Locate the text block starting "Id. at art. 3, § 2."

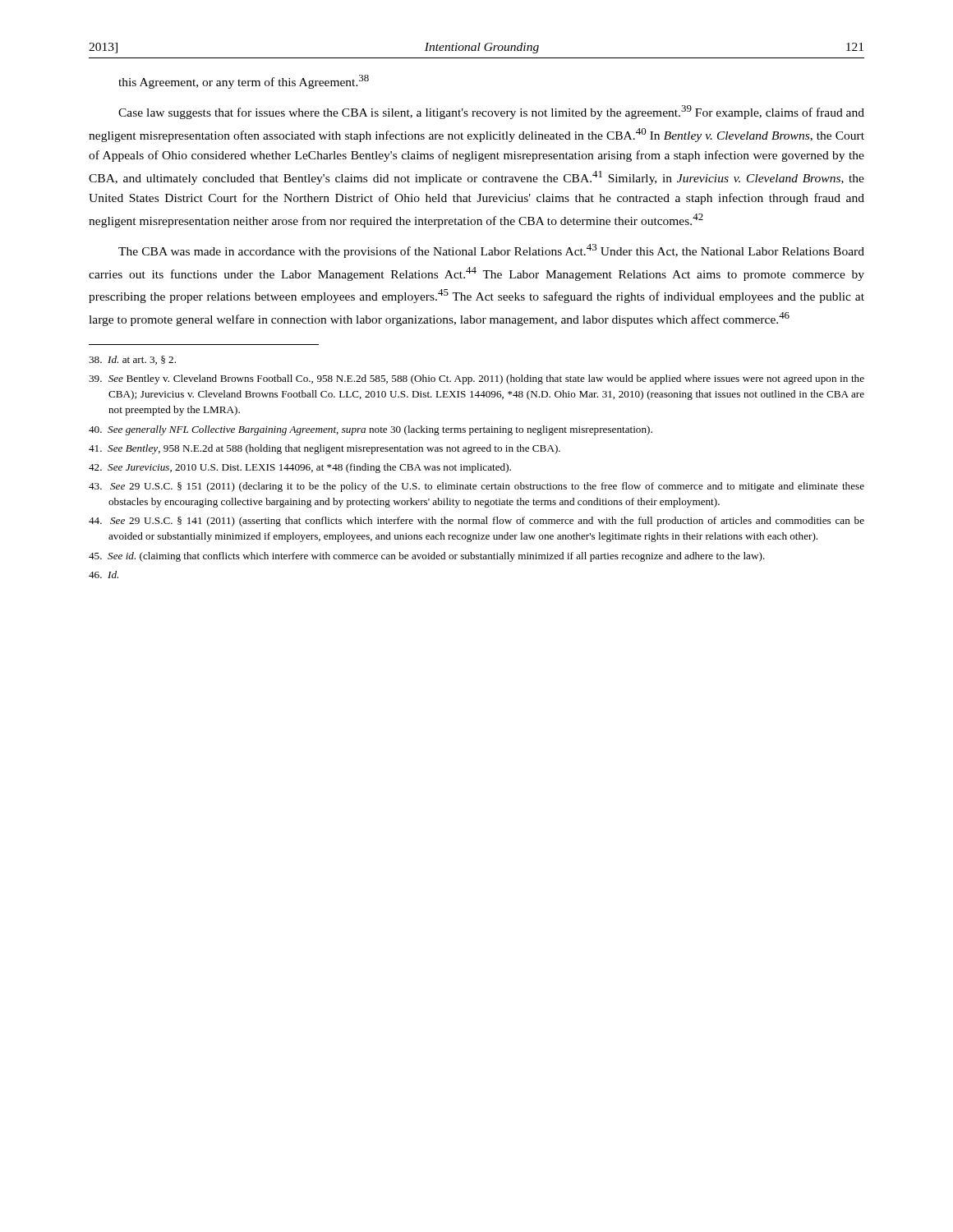pos(133,359)
